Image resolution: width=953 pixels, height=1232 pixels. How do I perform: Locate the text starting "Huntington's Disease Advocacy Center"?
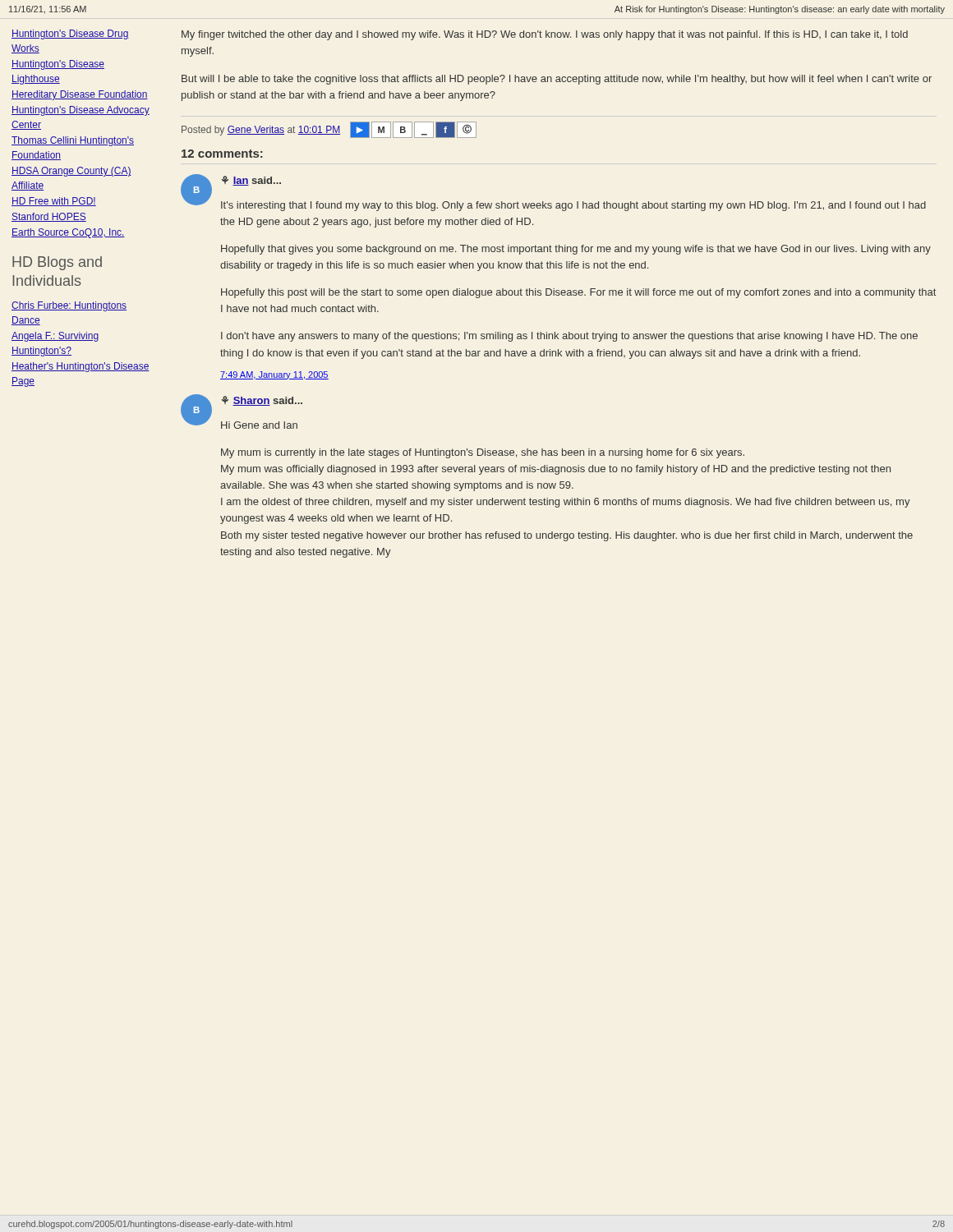pos(82,117)
